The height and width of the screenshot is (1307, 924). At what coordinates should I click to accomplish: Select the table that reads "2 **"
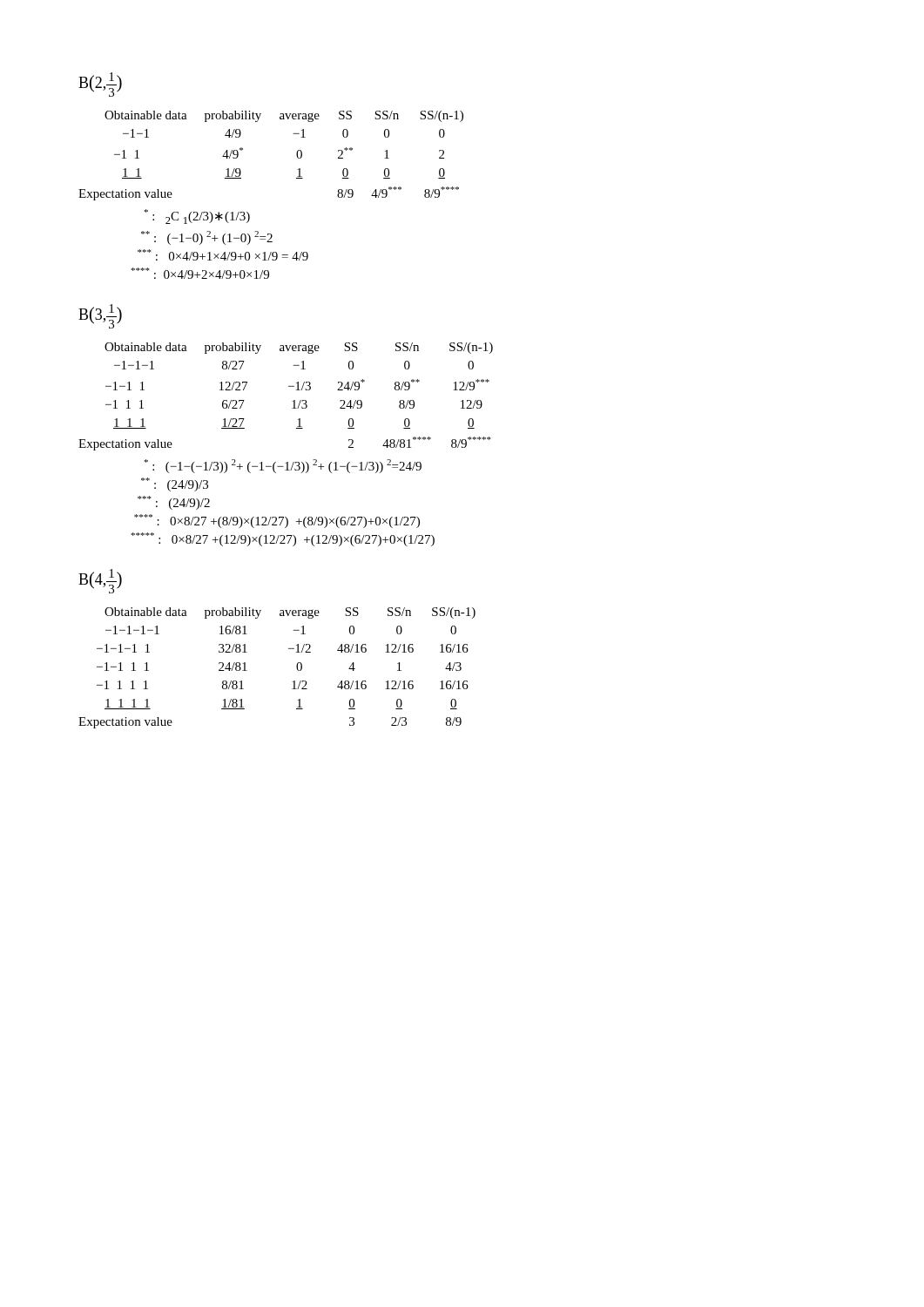coord(462,155)
